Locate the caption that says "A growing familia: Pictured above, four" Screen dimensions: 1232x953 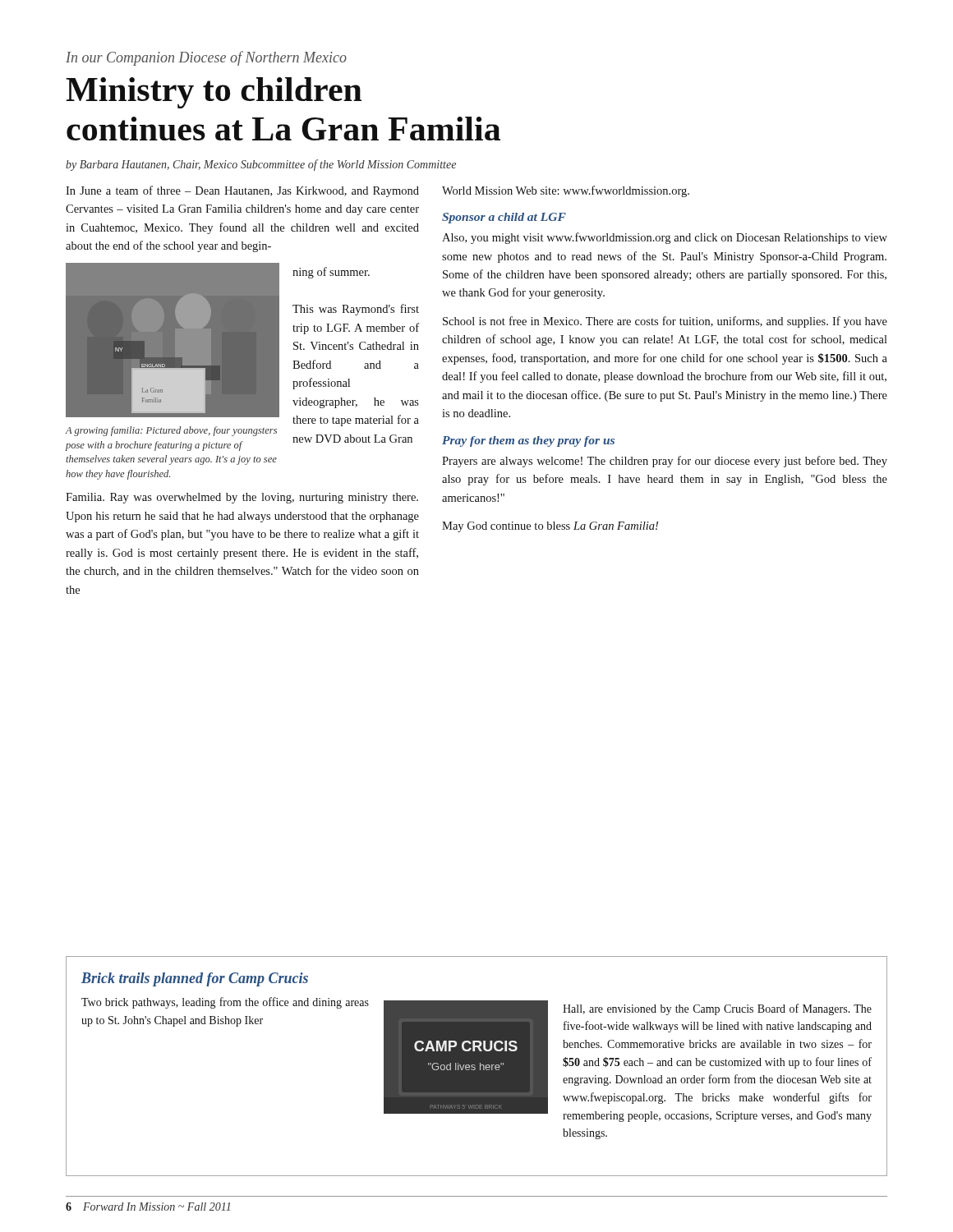coord(172,452)
